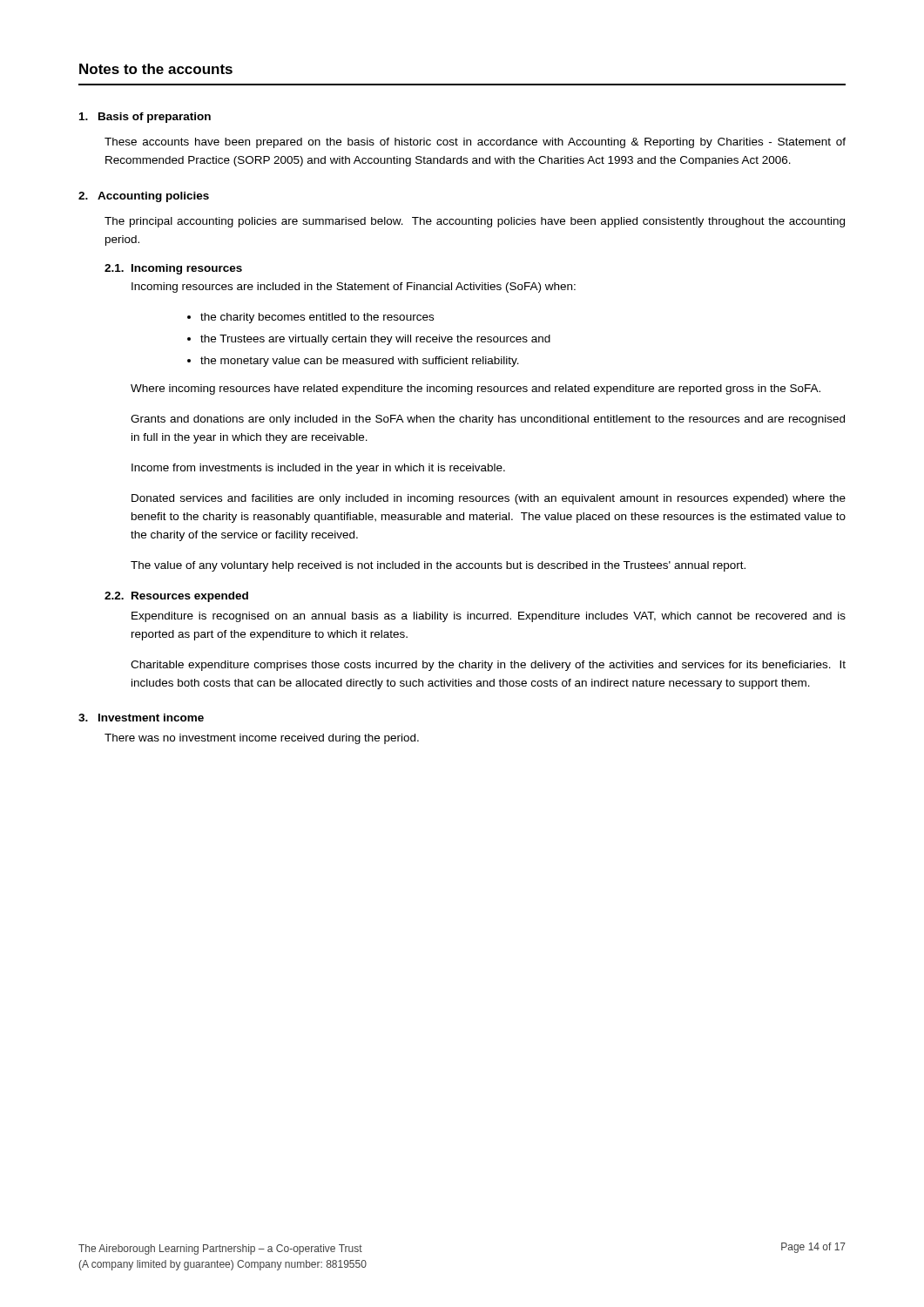This screenshot has width=924, height=1307.
Task: Click the passage that begins "The principal accounting"
Action: (x=475, y=230)
